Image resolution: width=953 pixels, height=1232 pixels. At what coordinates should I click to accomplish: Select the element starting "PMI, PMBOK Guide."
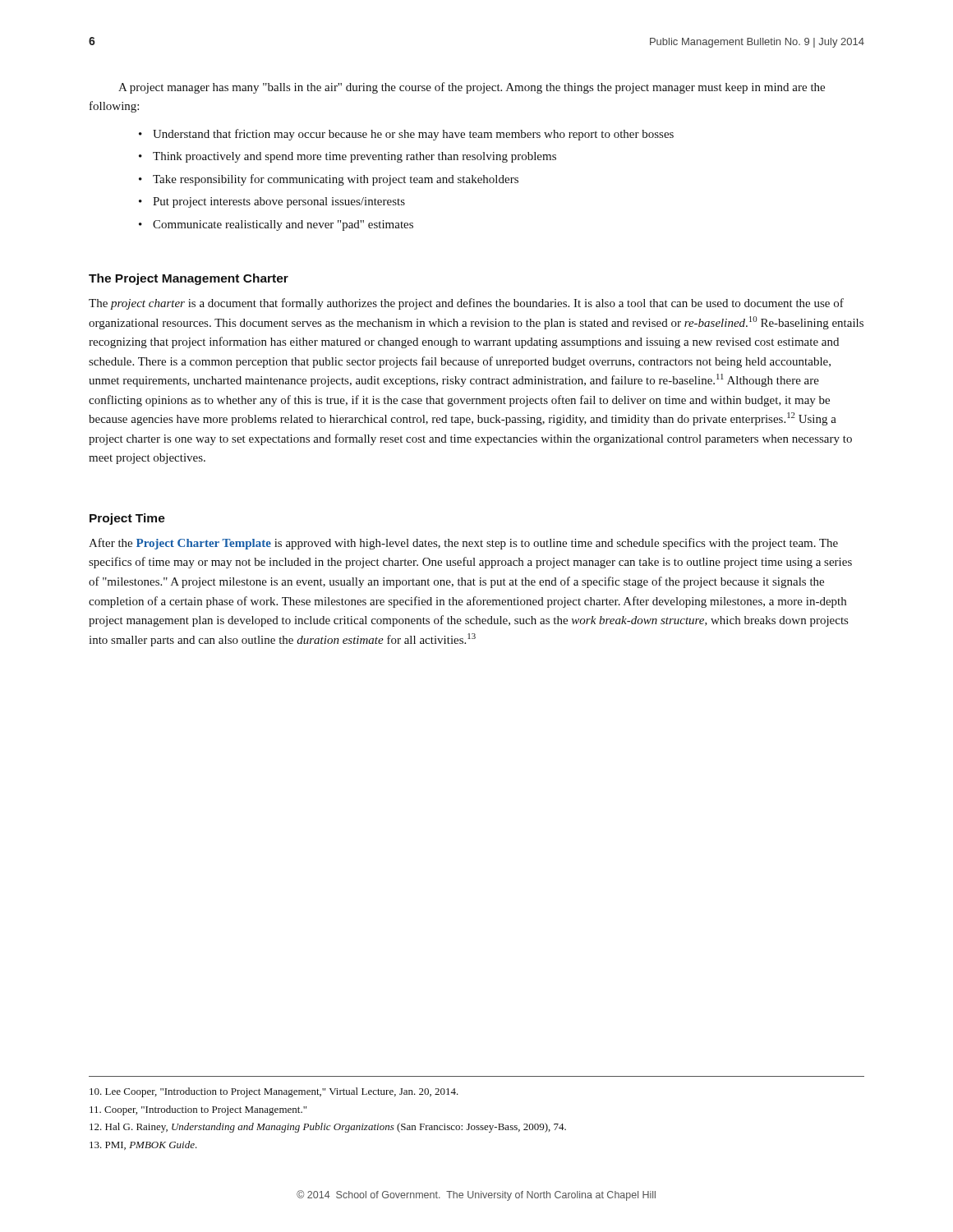click(143, 1144)
